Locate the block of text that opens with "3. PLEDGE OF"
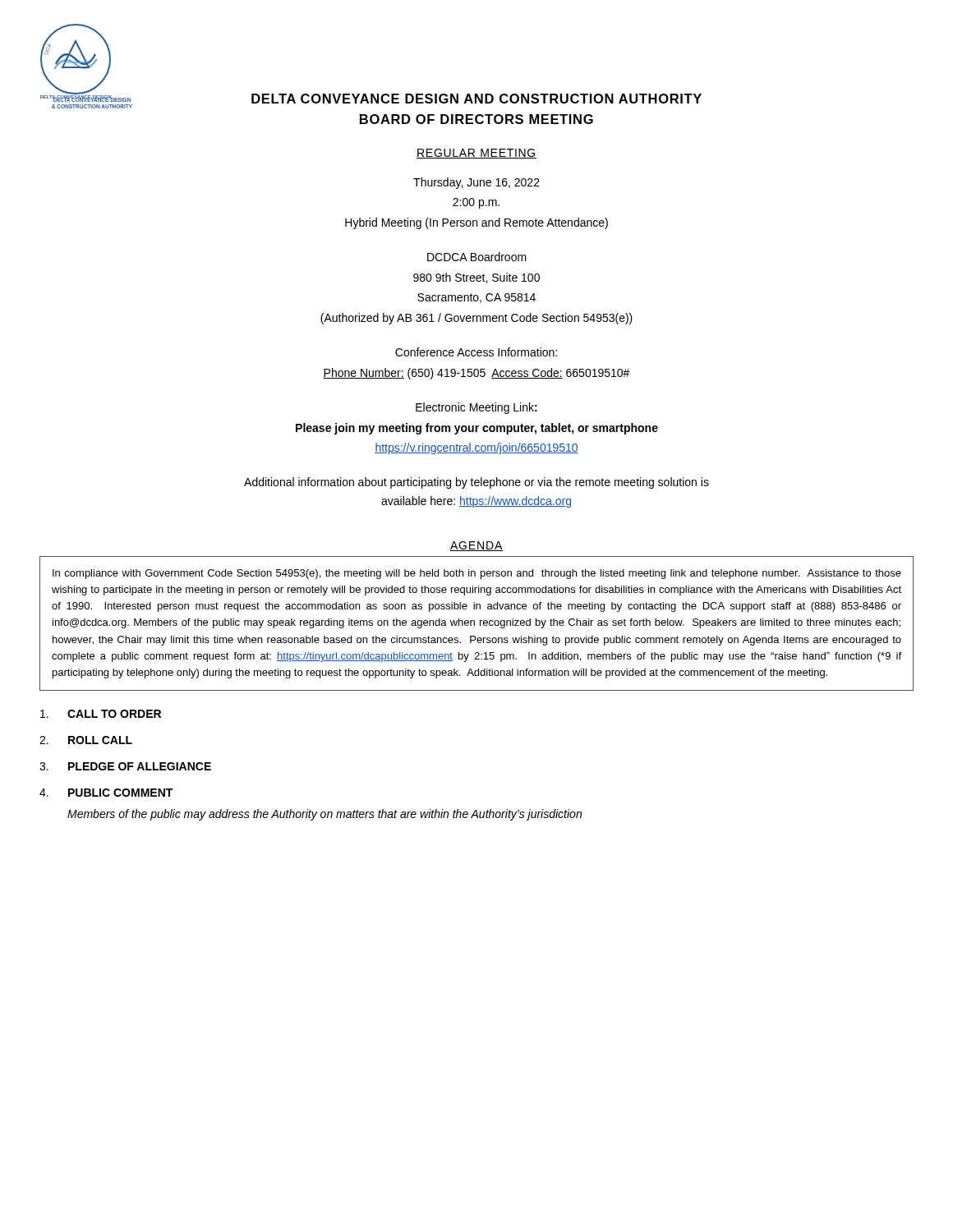Image resolution: width=953 pixels, height=1232 pixels. pos(125,766)
